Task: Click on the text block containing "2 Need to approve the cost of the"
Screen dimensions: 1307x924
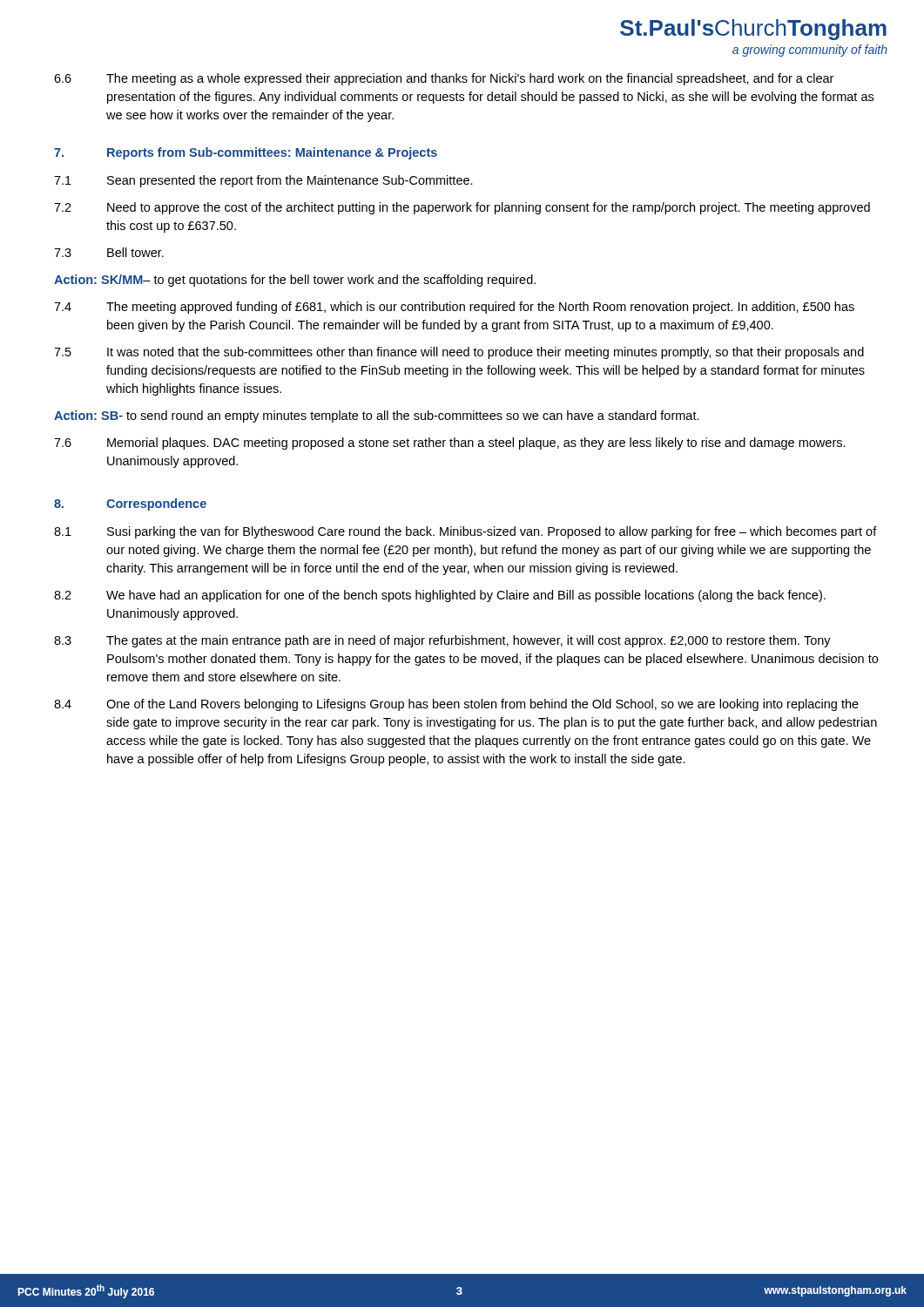Action: [x=466, y=217]
